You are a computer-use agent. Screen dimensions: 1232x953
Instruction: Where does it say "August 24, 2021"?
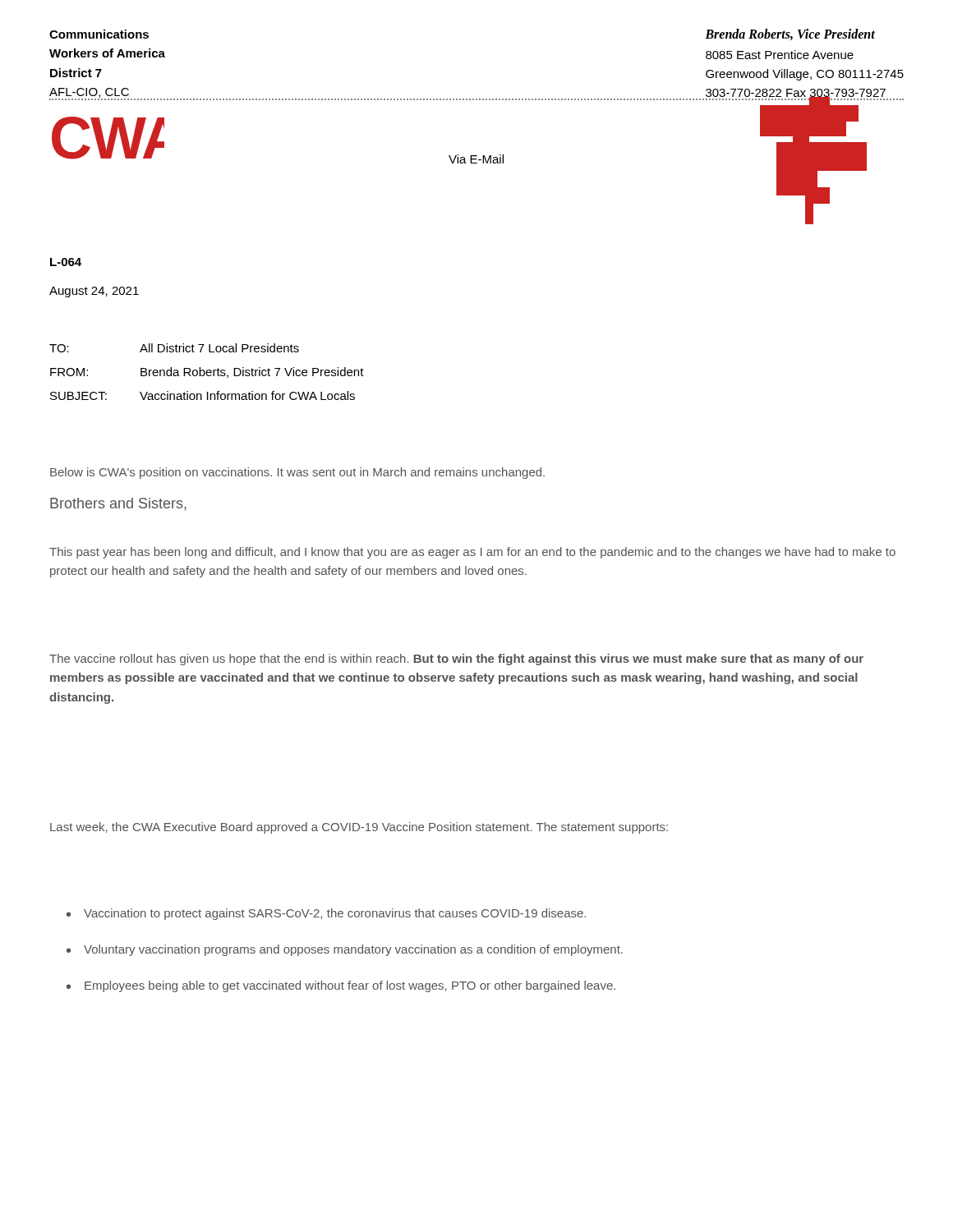(x=94, y=290)
